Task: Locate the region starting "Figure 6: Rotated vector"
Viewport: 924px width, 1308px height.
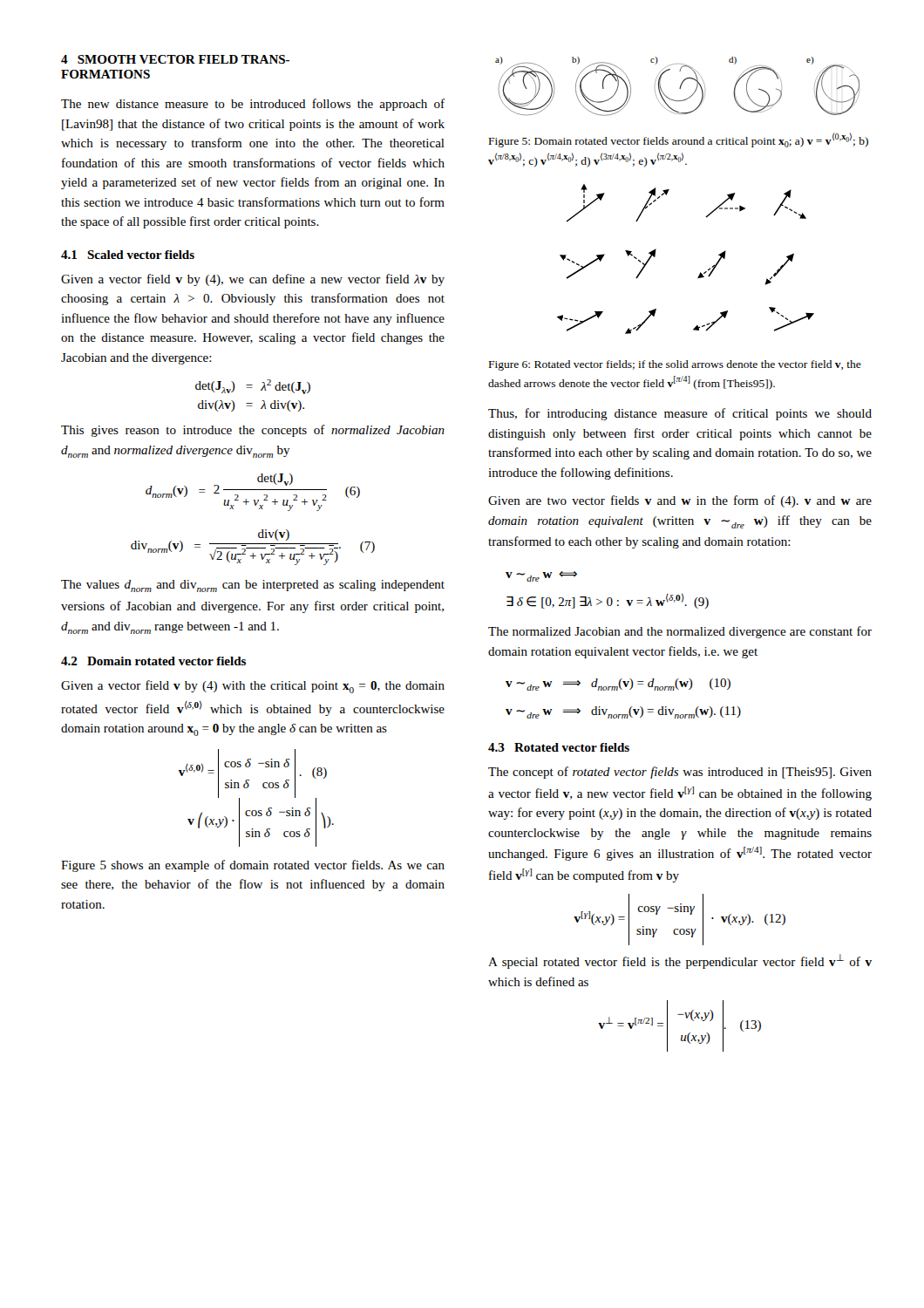Action: click(x=675, y=373)
